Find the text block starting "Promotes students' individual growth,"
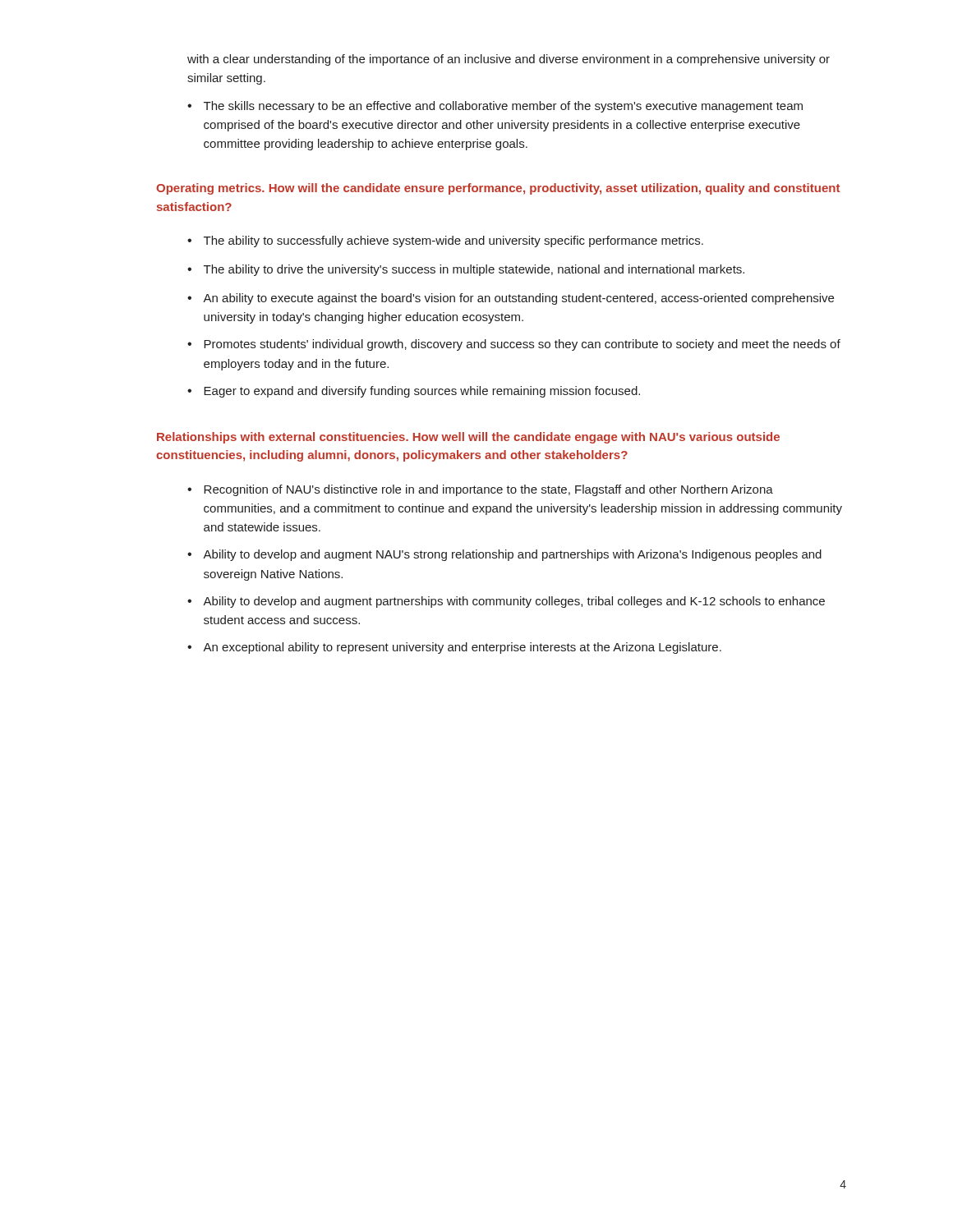953x1232 pixels. click(x=525, y=354)
